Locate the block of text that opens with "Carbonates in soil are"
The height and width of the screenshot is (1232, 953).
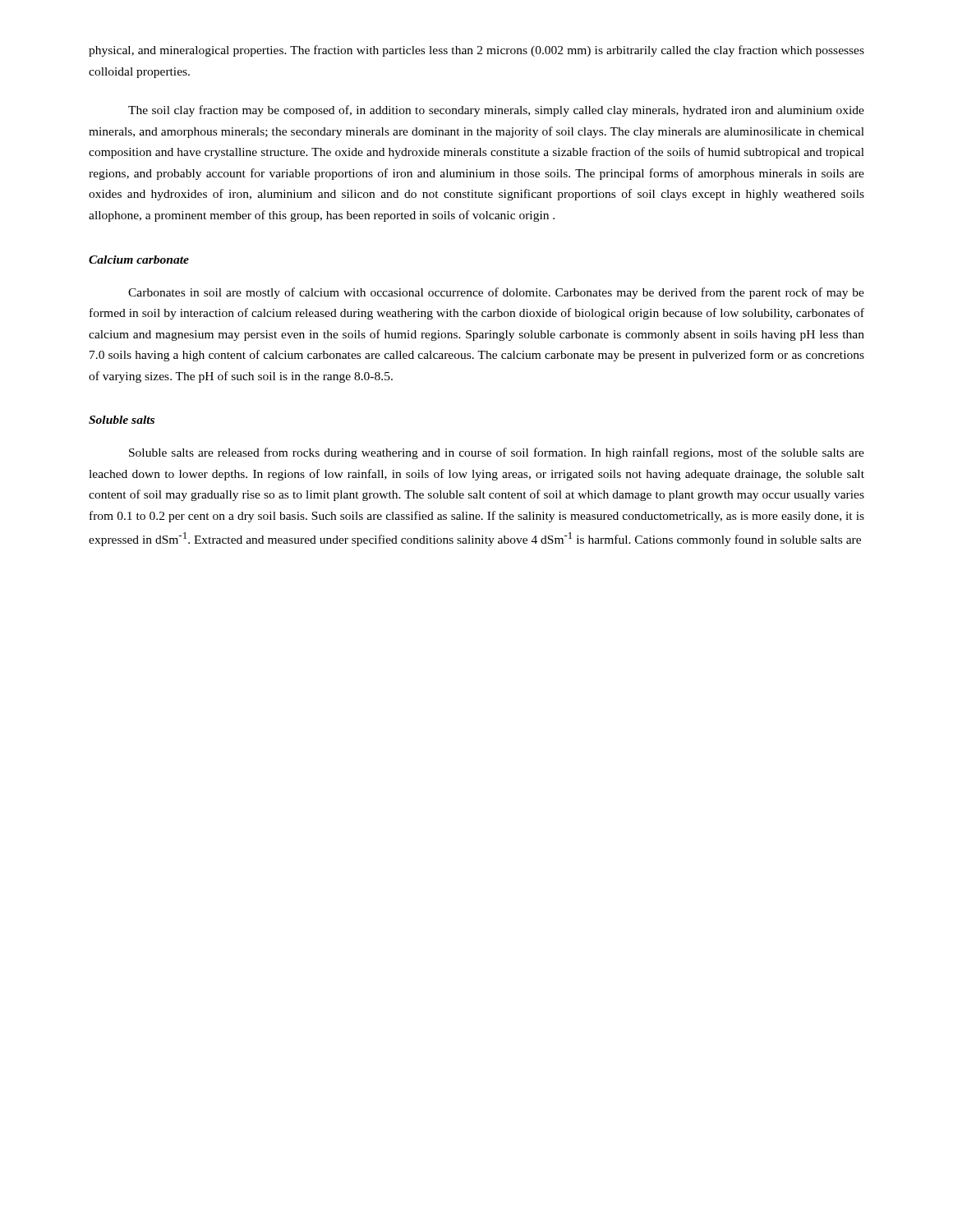(x=476, y=334)
